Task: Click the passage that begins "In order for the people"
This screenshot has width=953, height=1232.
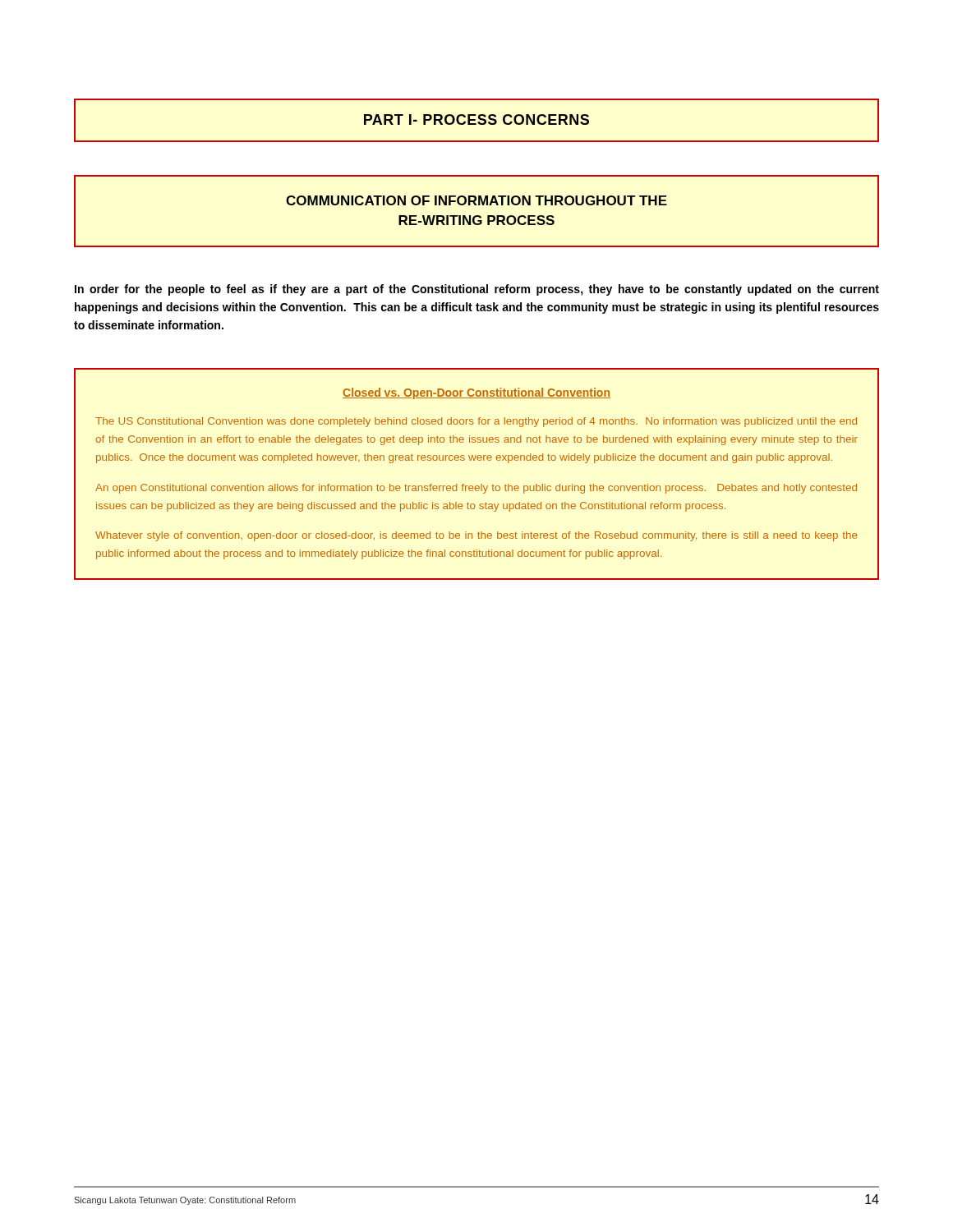Action: coord(476,307)
